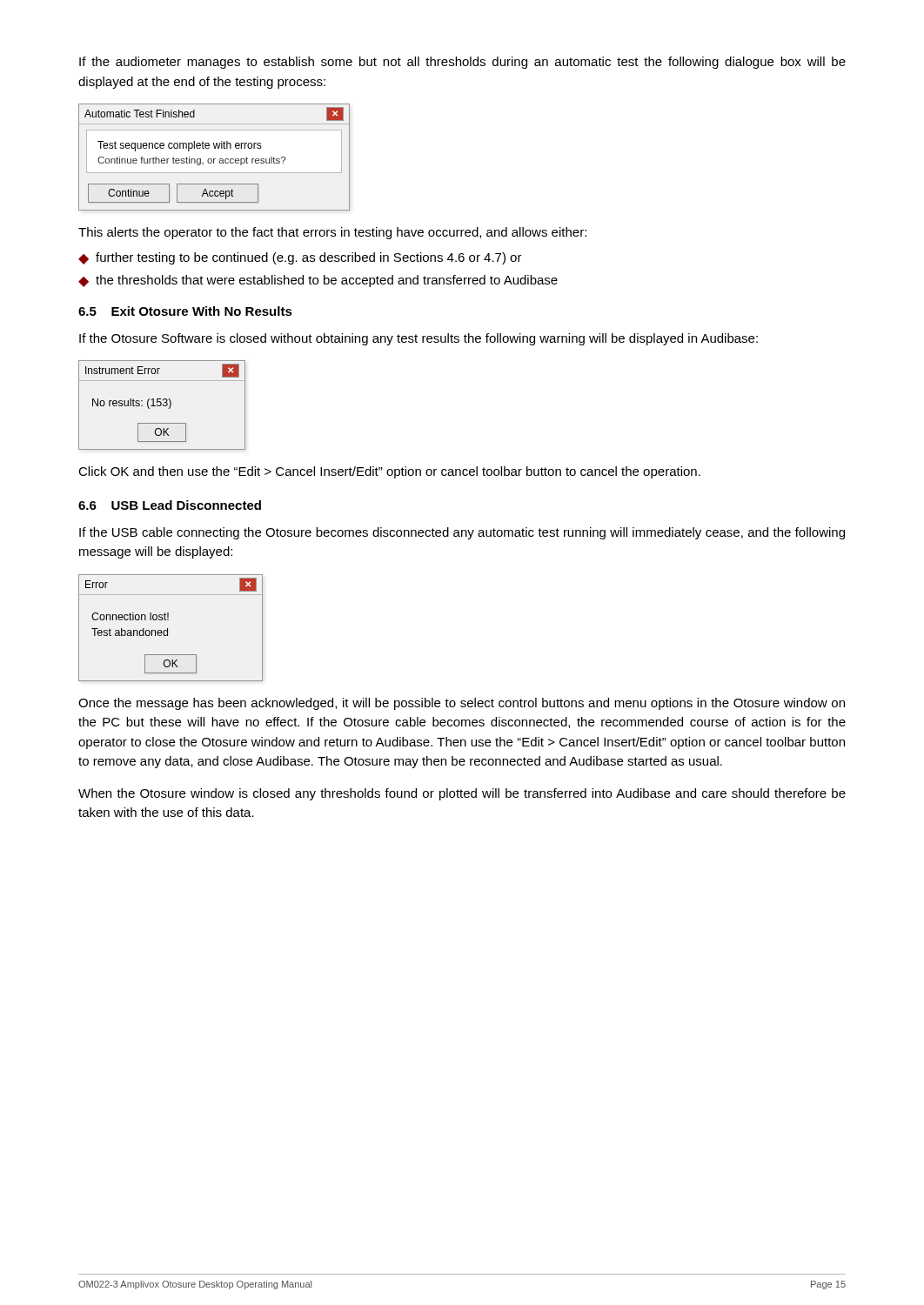Navigate to the text block starting "If the USB cable connecting"

[x=462, y=542]
